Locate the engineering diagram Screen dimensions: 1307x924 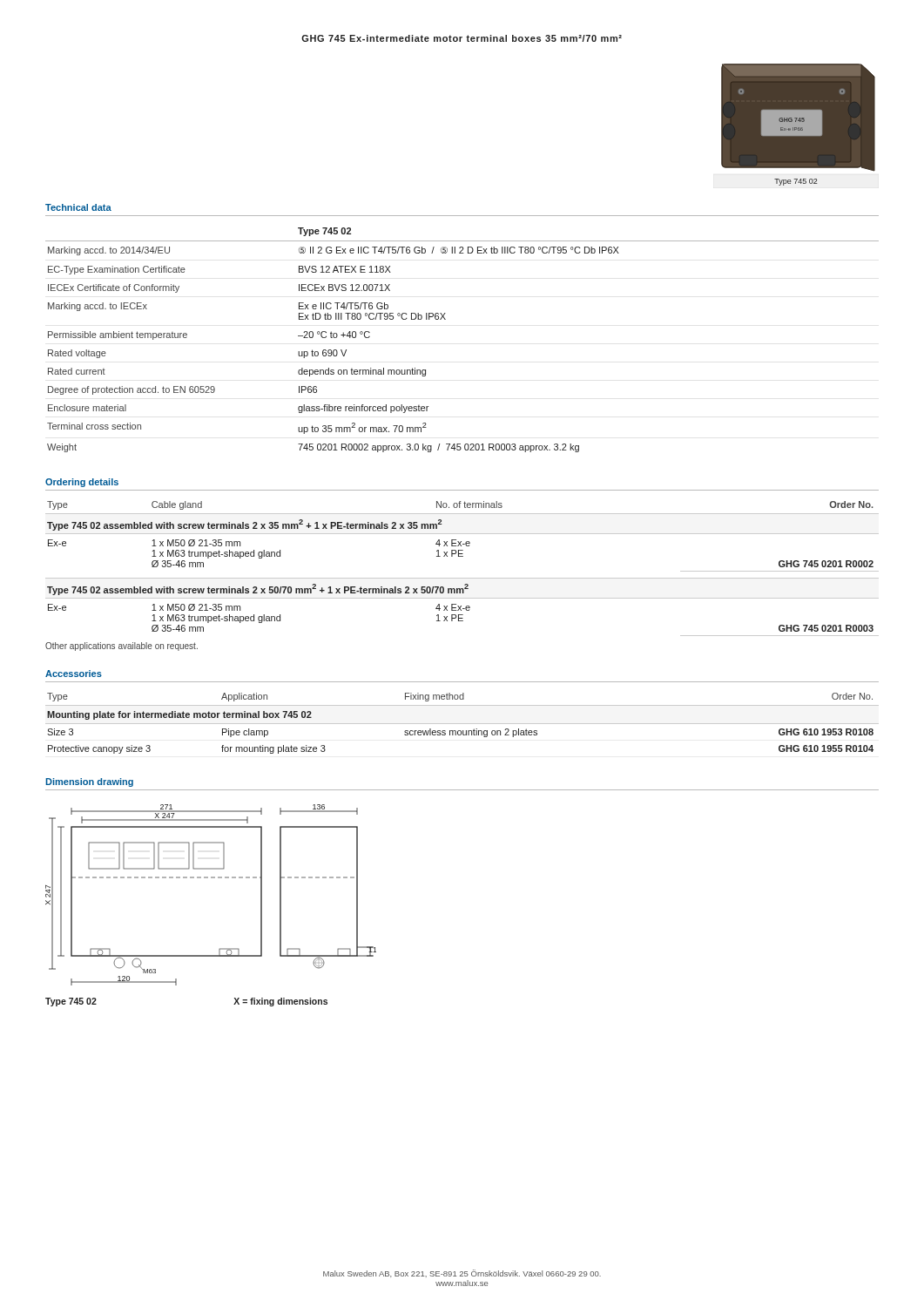211,896
